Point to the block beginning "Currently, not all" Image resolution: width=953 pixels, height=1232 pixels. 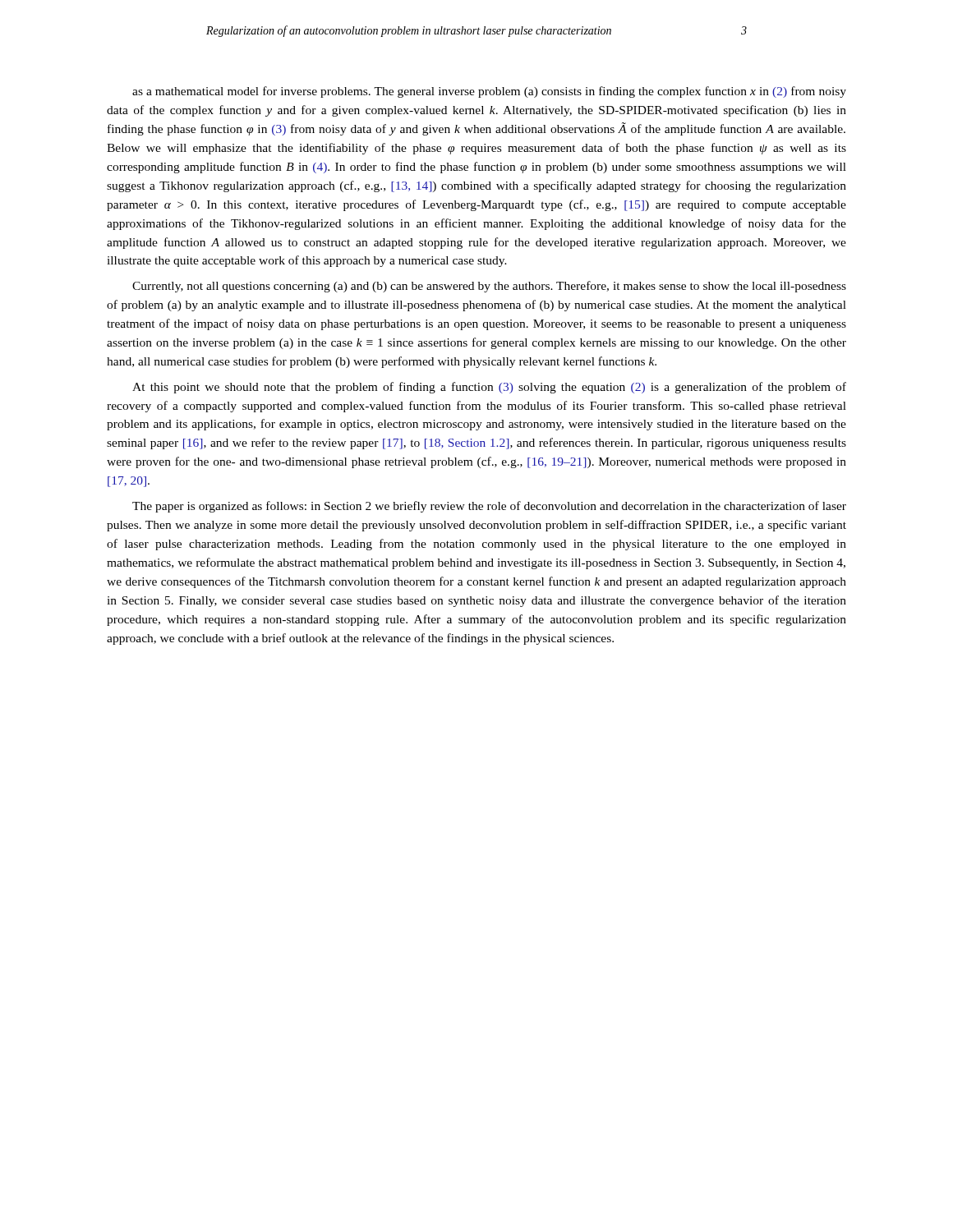476,324
